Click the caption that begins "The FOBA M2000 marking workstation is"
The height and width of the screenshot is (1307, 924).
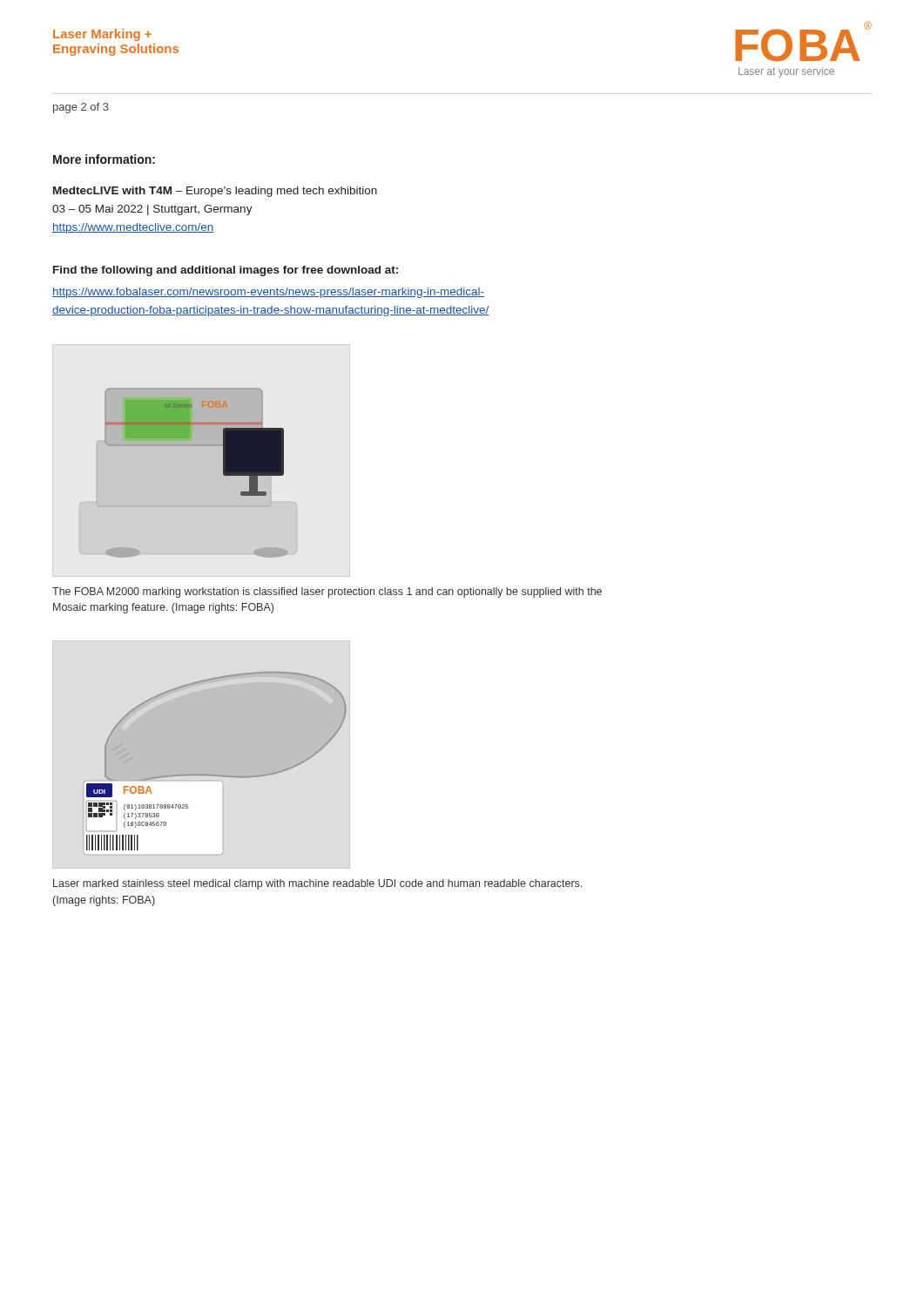pos(327,599)
